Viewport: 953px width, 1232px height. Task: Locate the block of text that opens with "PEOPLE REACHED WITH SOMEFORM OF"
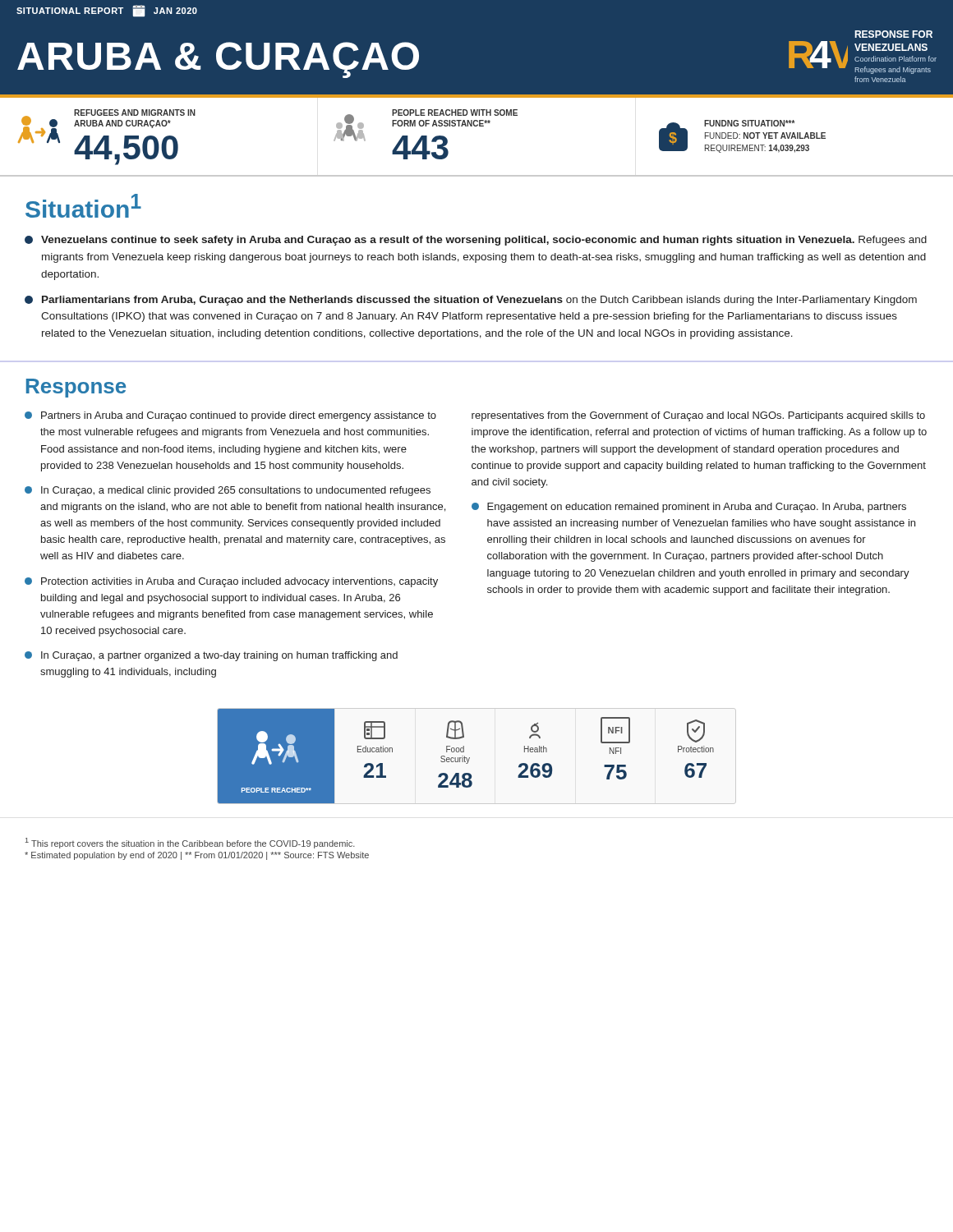(x=425, y=137)
